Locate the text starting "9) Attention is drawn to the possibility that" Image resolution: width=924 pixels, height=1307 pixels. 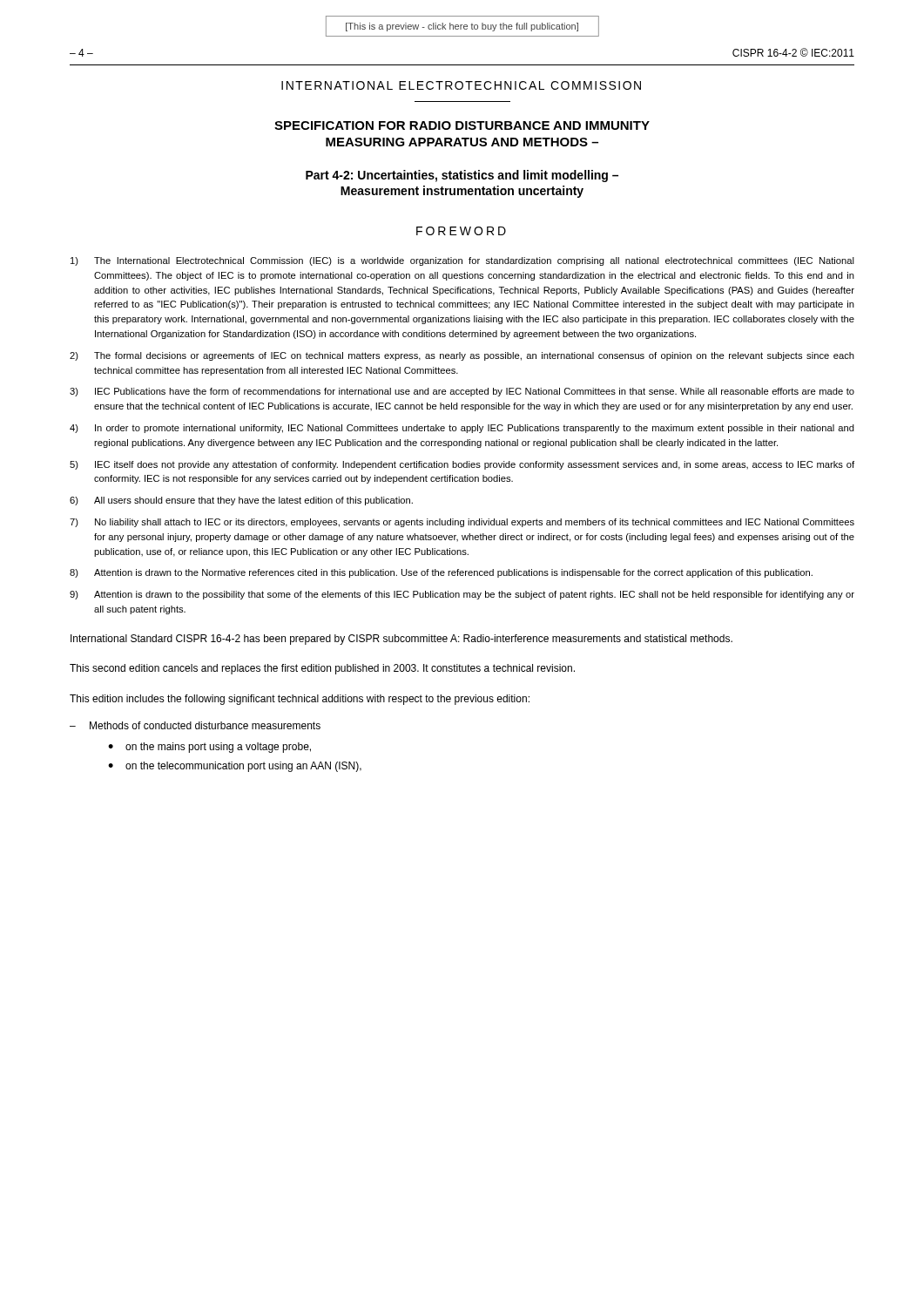click(462, 602)
